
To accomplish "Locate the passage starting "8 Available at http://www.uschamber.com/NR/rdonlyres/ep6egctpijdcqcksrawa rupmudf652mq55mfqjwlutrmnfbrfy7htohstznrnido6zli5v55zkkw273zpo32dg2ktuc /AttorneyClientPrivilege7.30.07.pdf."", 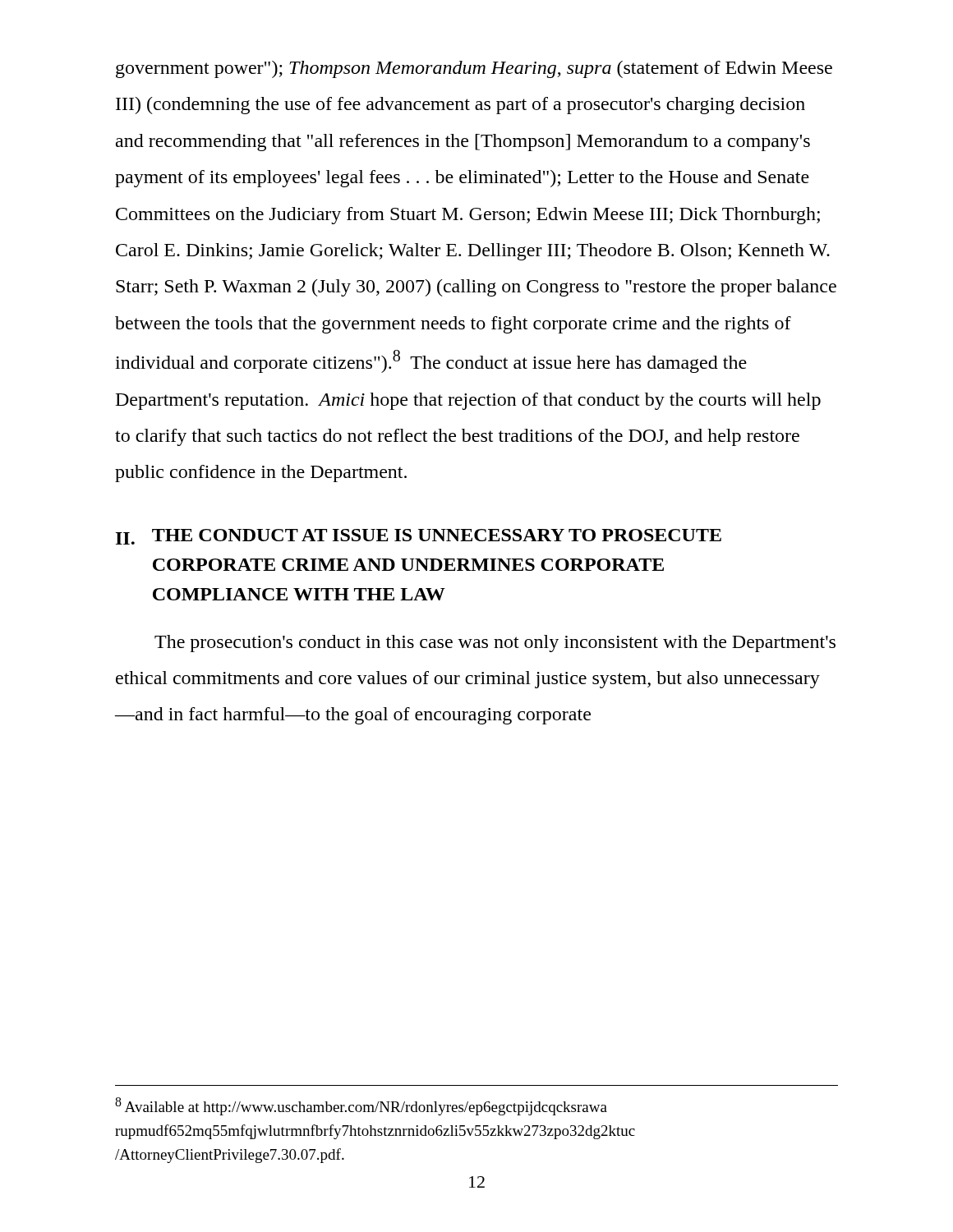I will [375, 1129].
